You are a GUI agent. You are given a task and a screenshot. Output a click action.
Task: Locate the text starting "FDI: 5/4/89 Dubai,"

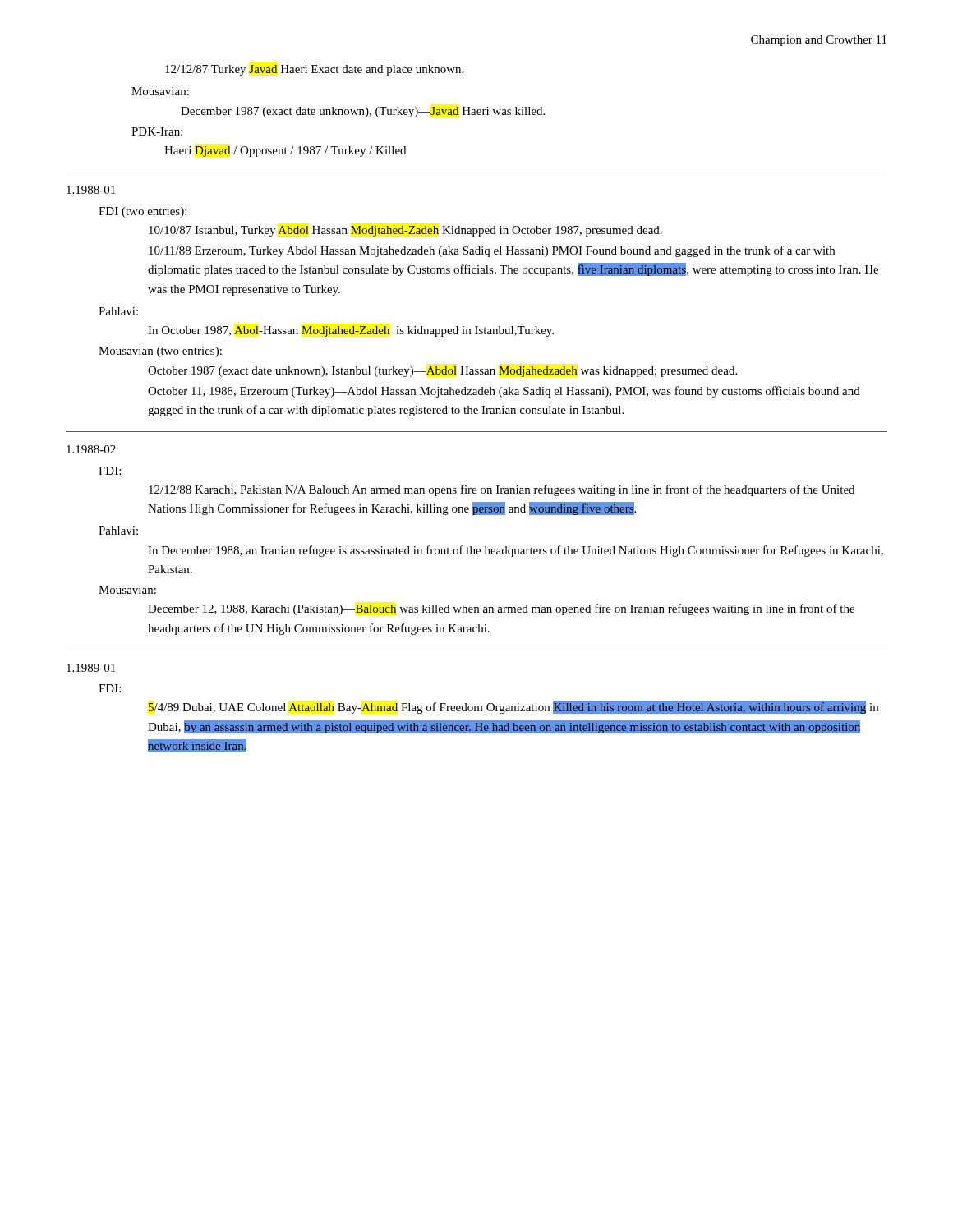tap(476, 717)
